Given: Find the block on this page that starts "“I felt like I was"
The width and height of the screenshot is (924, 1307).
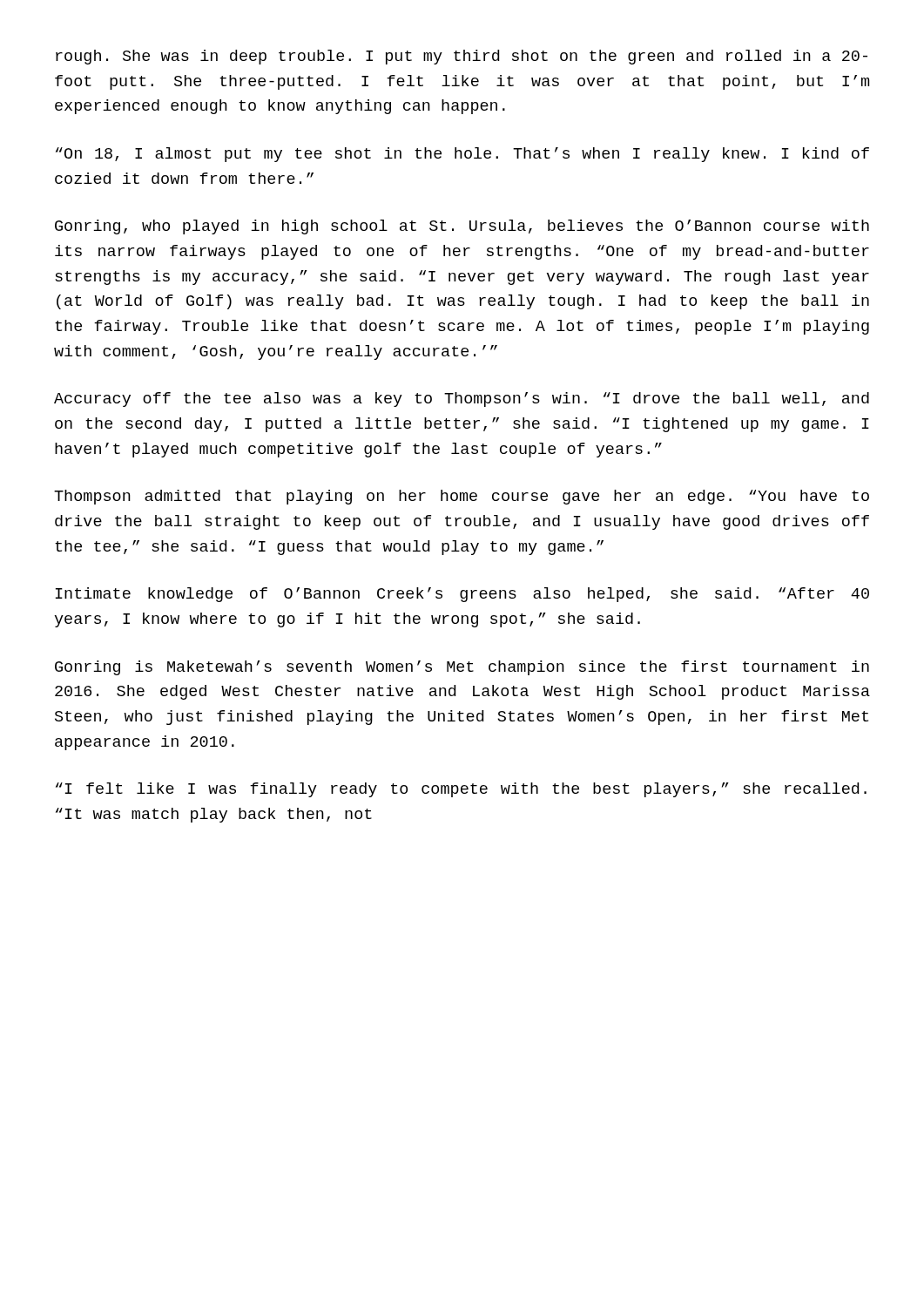Looking at the screenshot, I should pyautogui.click(x=462, y=803).
